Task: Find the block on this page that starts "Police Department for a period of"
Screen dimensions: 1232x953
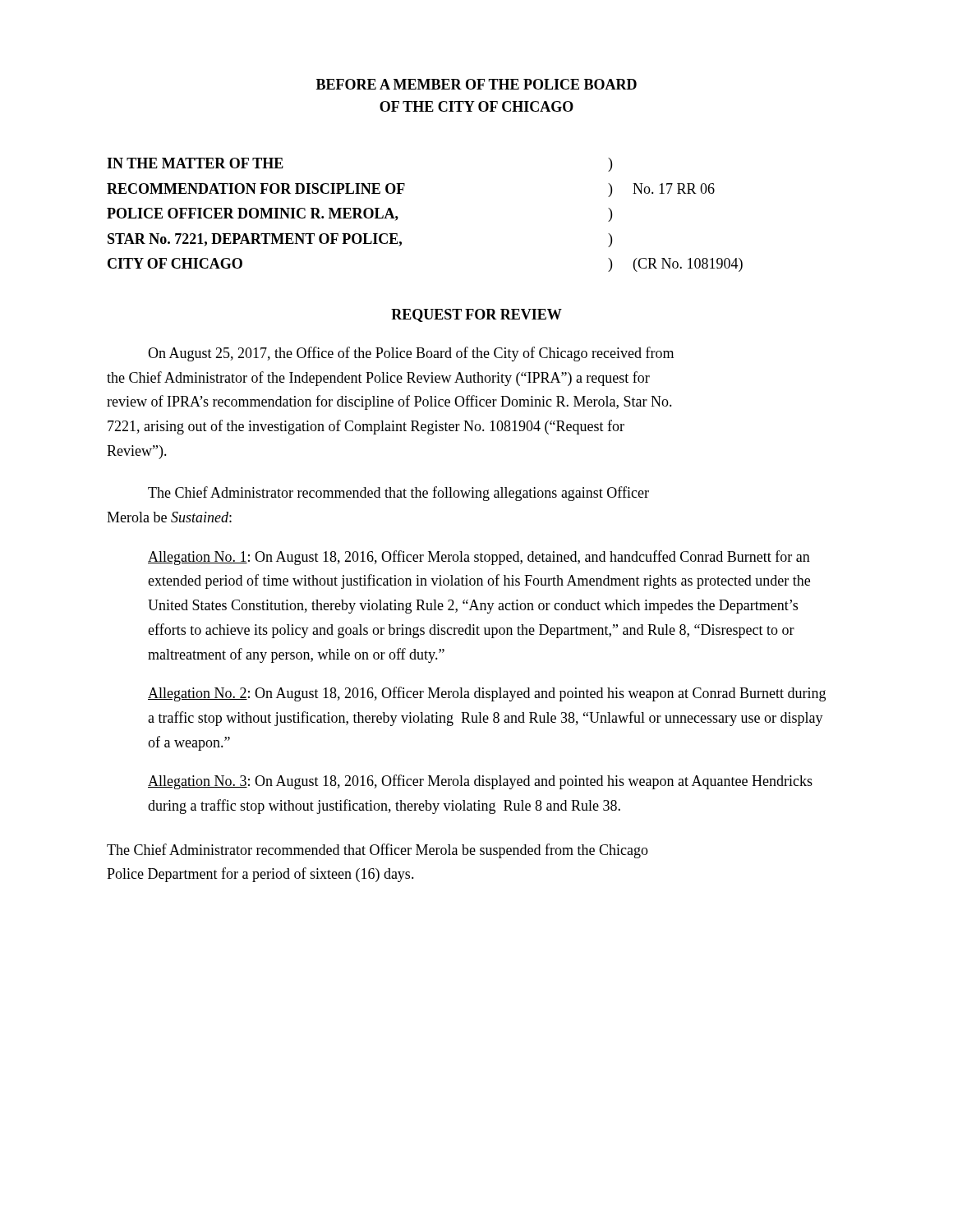Action: pos(261,874)
